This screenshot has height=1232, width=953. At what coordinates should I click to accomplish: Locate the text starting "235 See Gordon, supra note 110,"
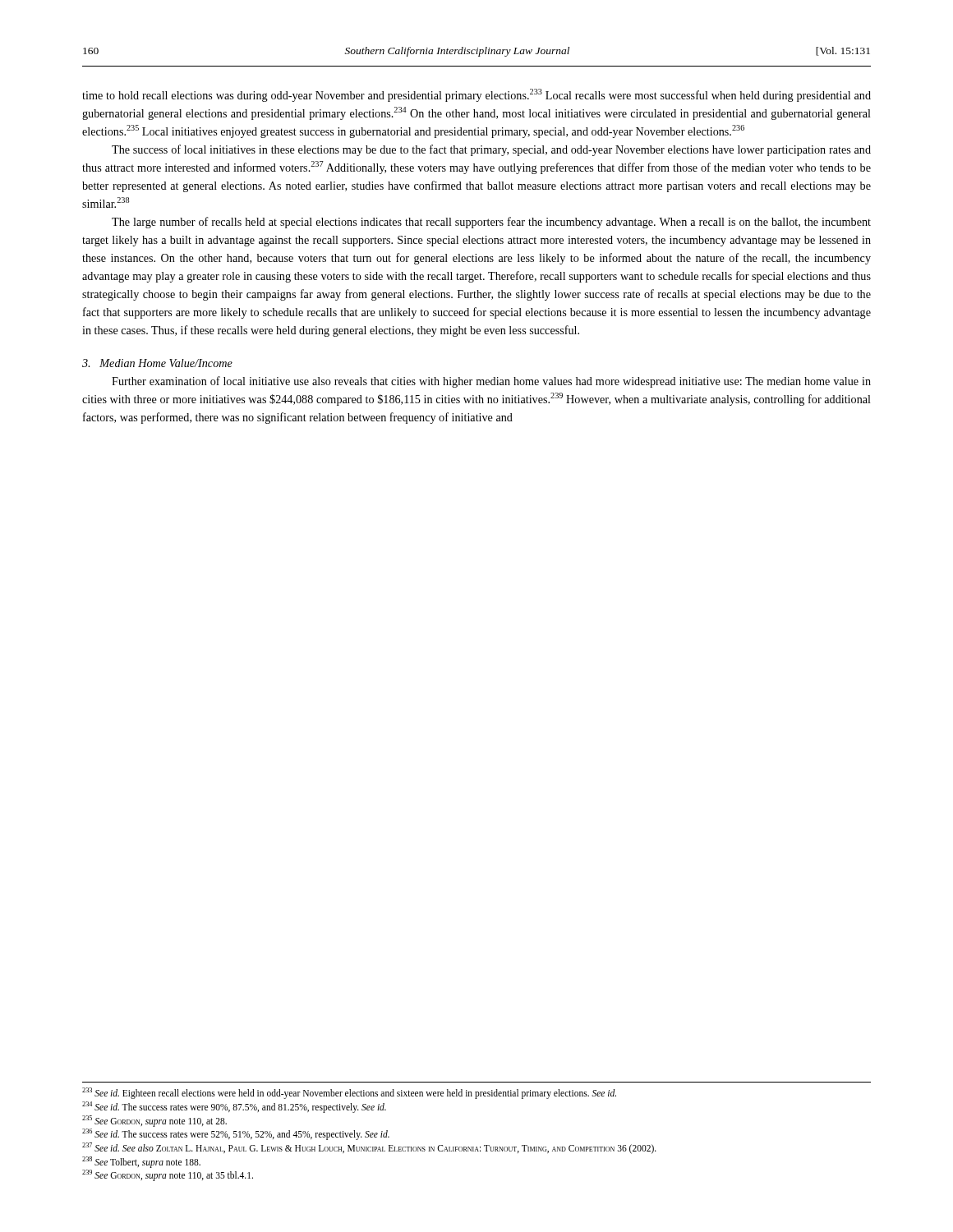155,1120
